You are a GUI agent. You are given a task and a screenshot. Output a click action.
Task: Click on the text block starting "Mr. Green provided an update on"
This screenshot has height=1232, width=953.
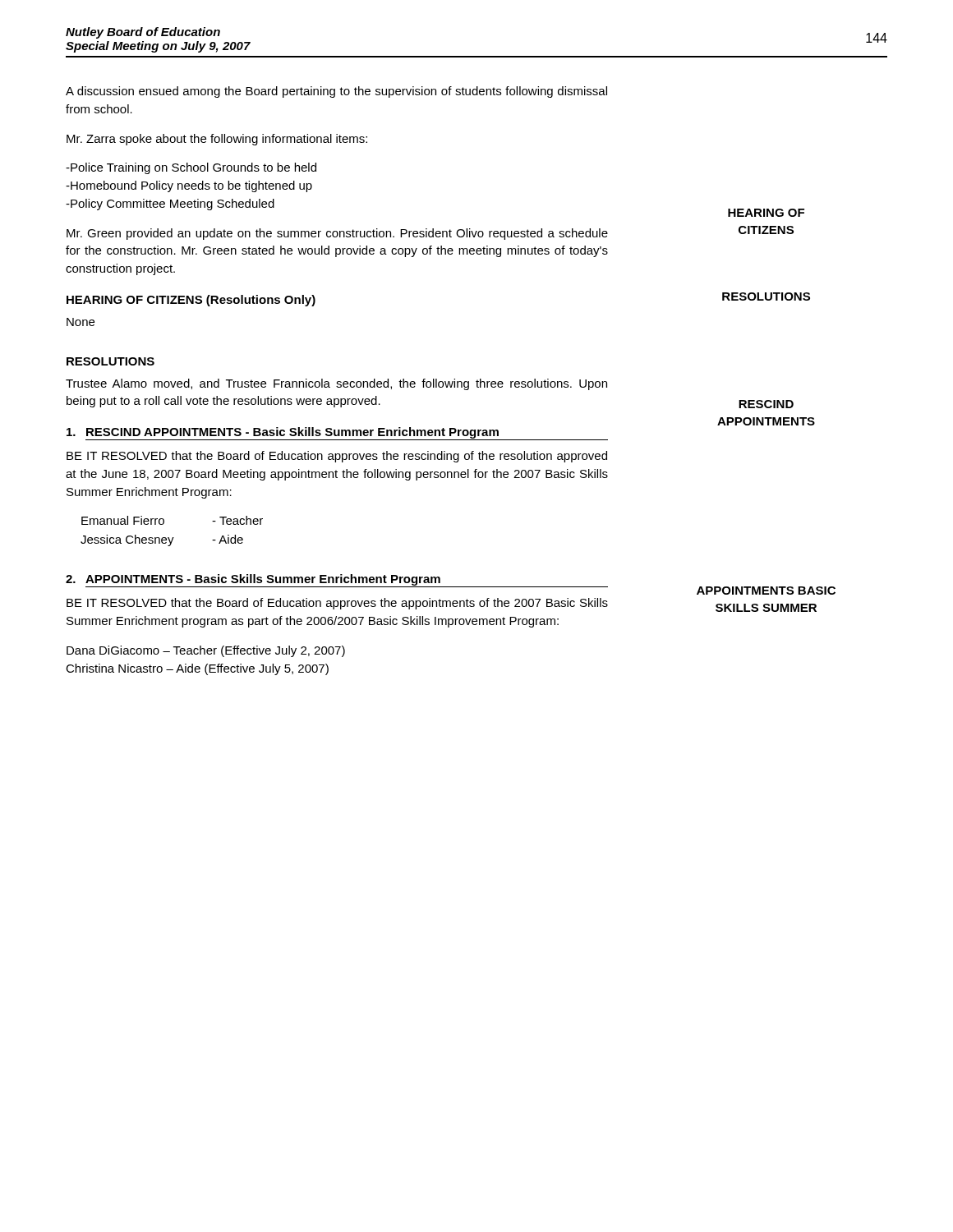[337, 250]
